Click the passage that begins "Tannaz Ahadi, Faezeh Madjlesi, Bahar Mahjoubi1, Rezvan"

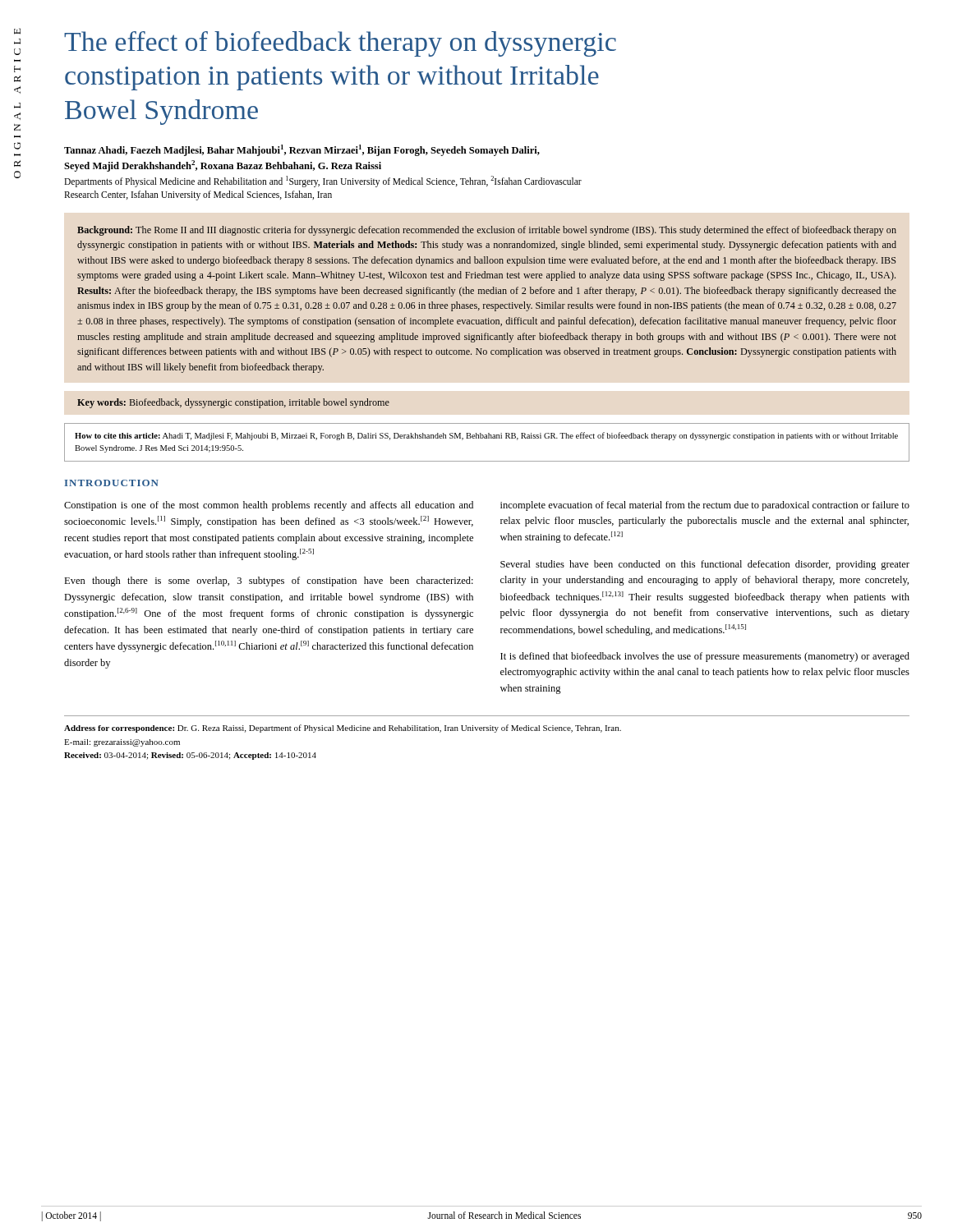coord(487,171)
